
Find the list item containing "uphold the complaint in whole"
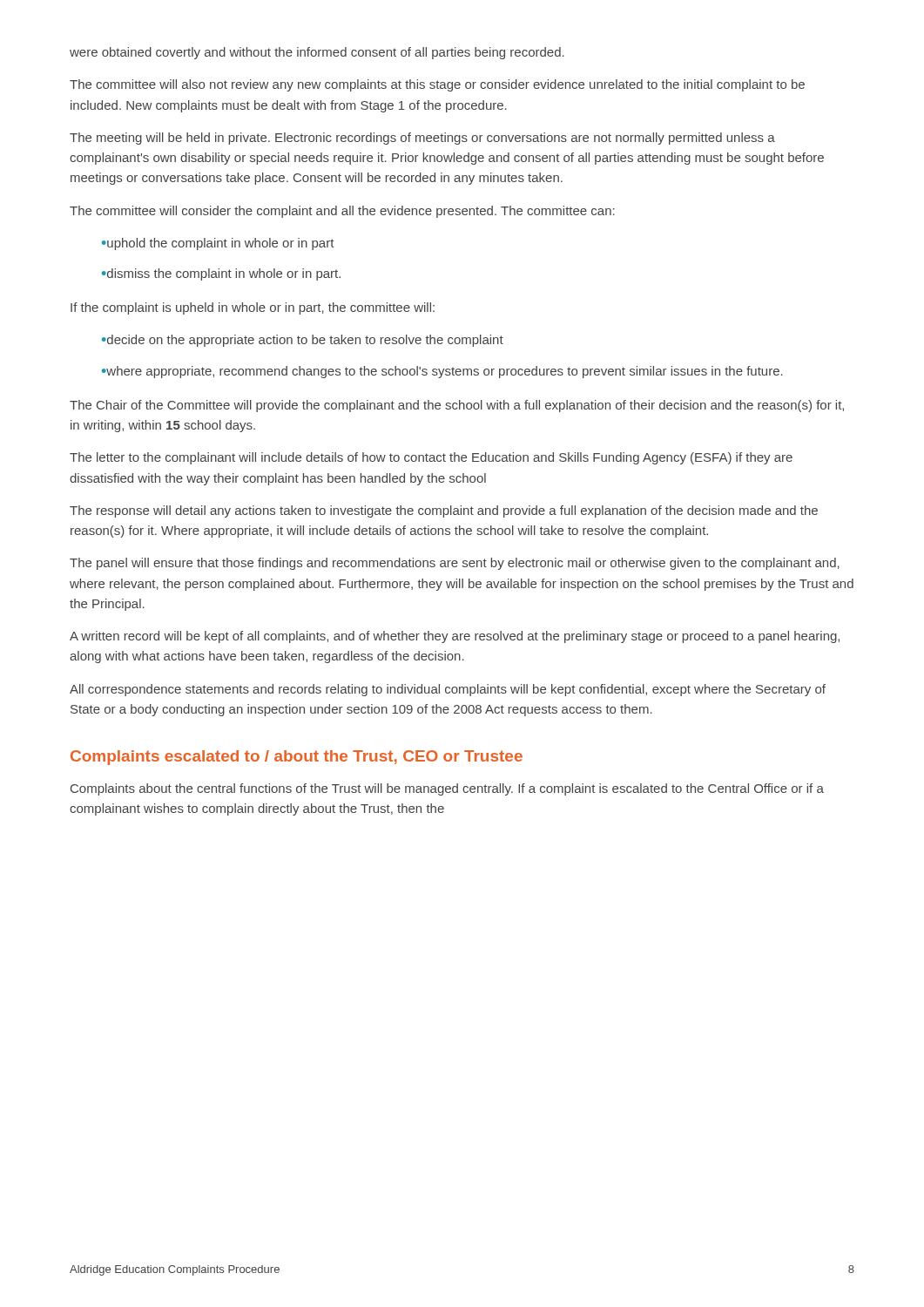[x=218, y=244]
